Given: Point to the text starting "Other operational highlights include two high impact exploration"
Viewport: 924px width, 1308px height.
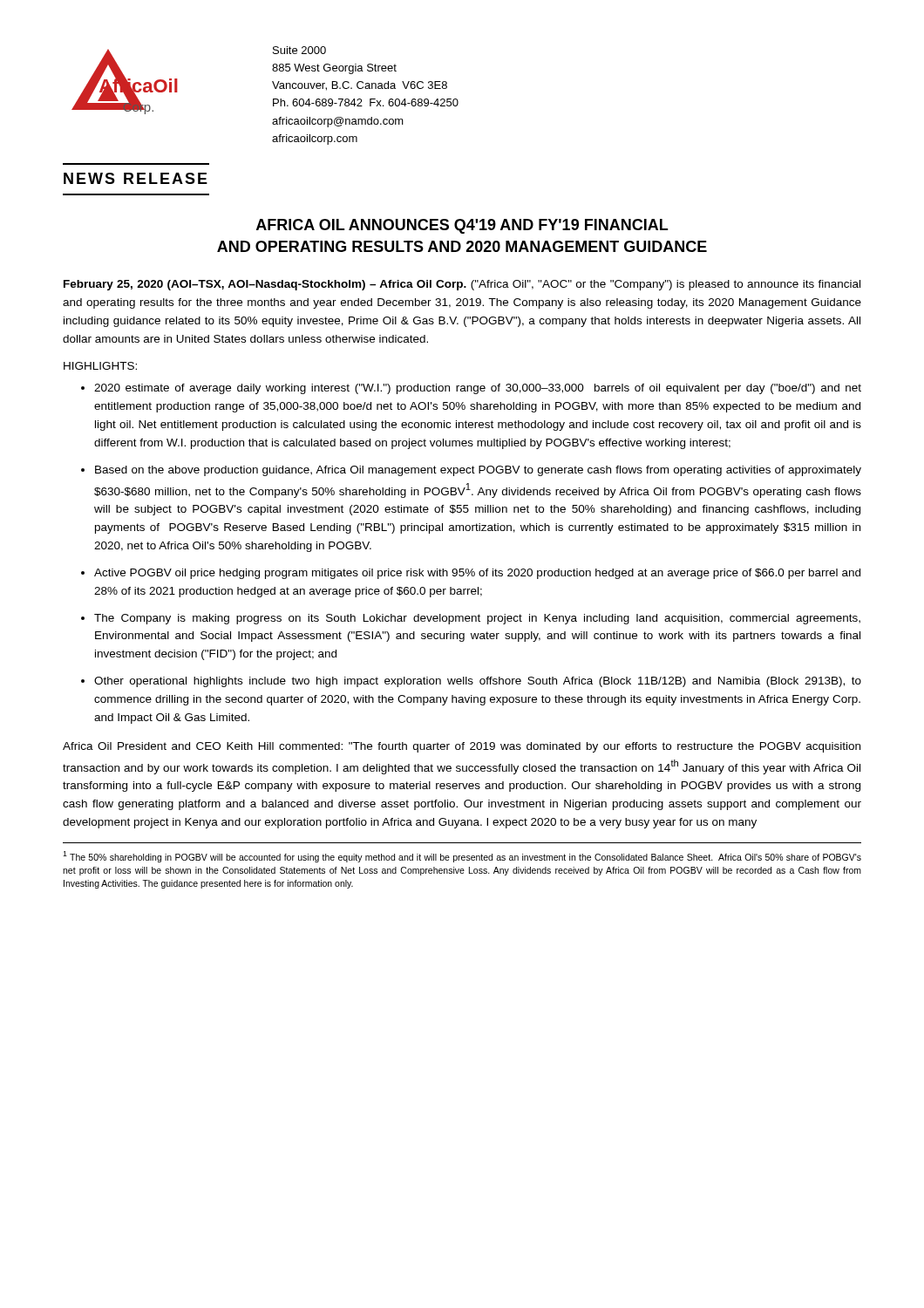Looking at the screenshot, I should [478, 699].
